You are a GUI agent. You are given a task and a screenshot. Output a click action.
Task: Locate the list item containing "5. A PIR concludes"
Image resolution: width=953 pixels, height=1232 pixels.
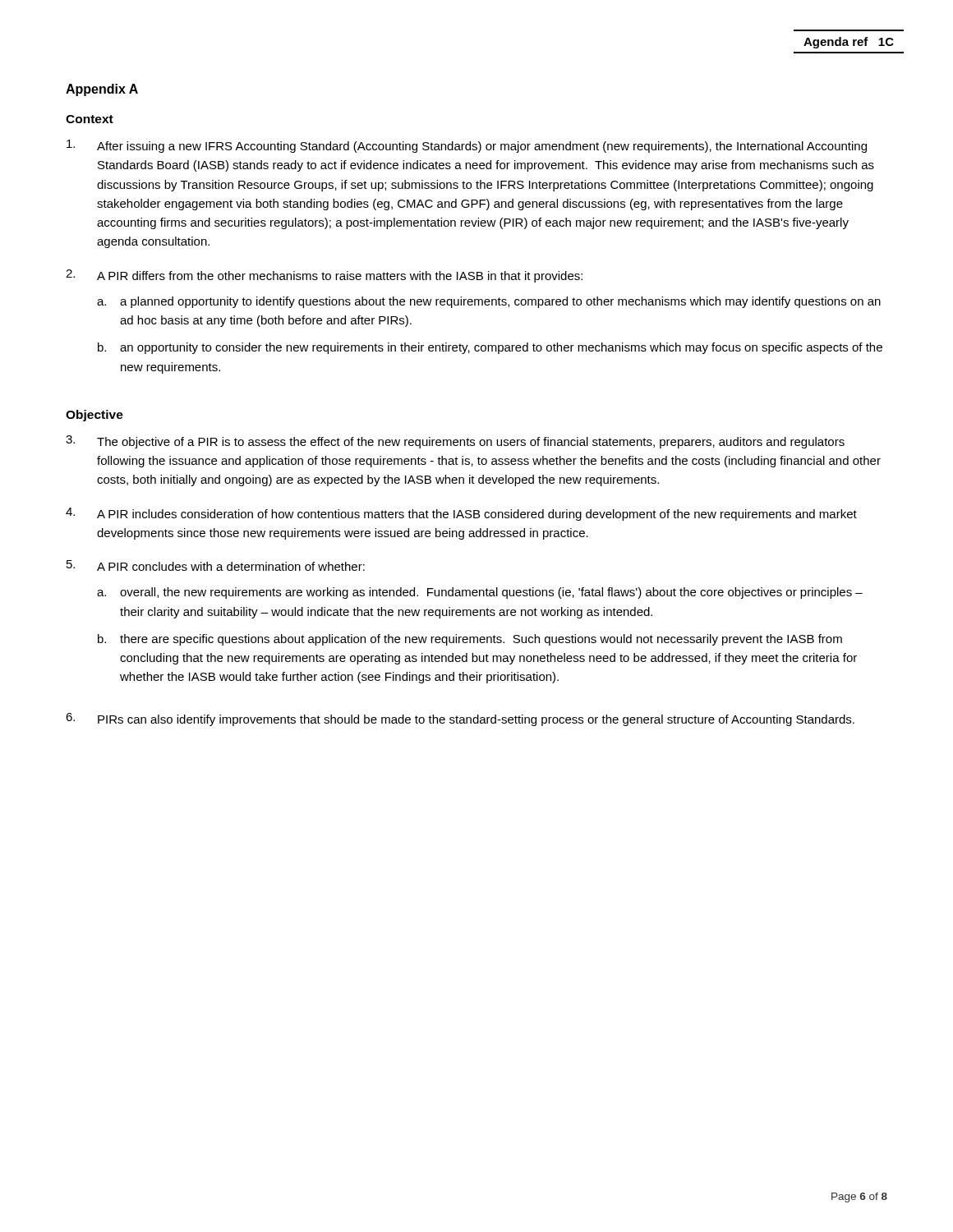tap(476, 626)
